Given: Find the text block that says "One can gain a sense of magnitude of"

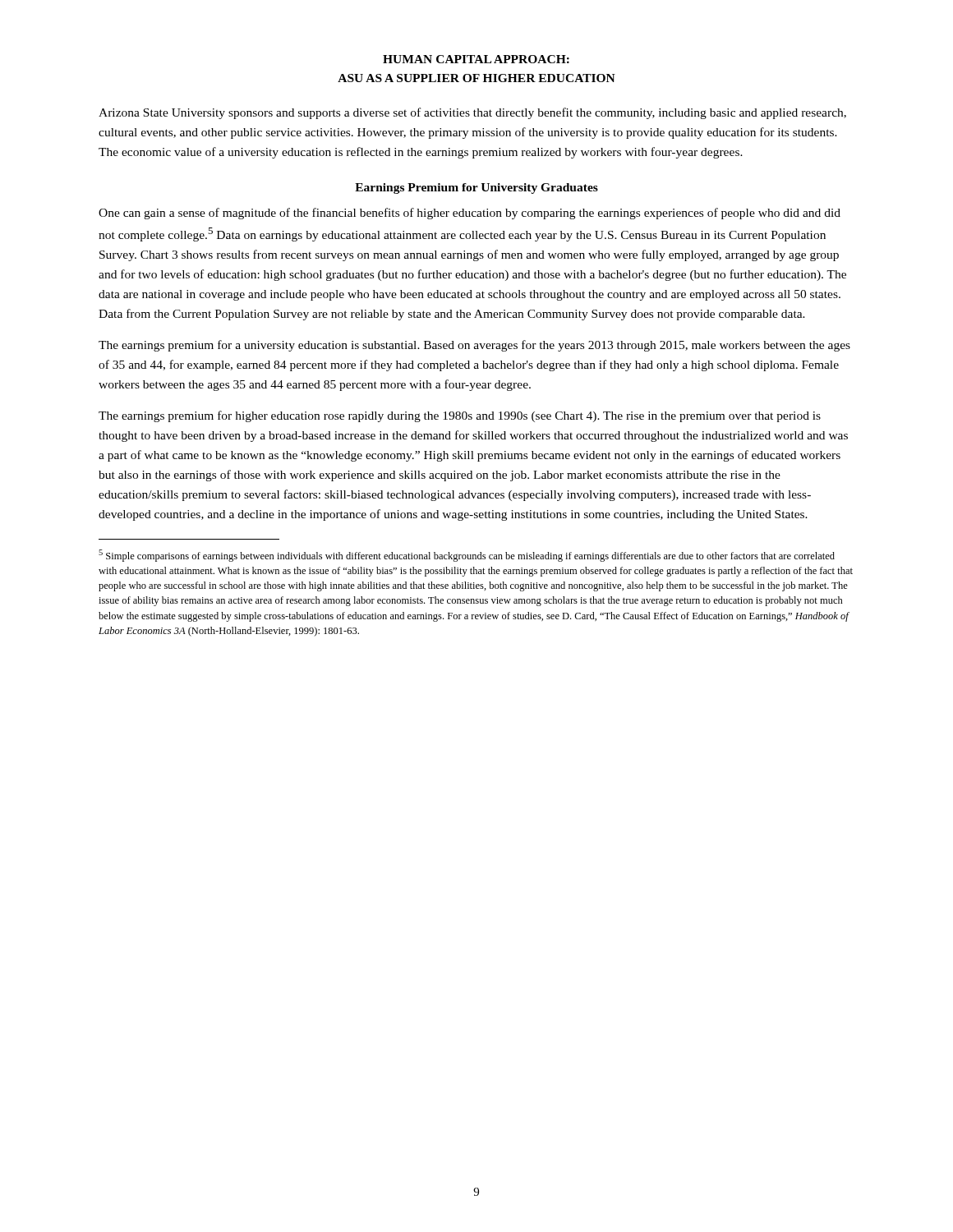Looking at the screenshot, I should pos(476,263).
